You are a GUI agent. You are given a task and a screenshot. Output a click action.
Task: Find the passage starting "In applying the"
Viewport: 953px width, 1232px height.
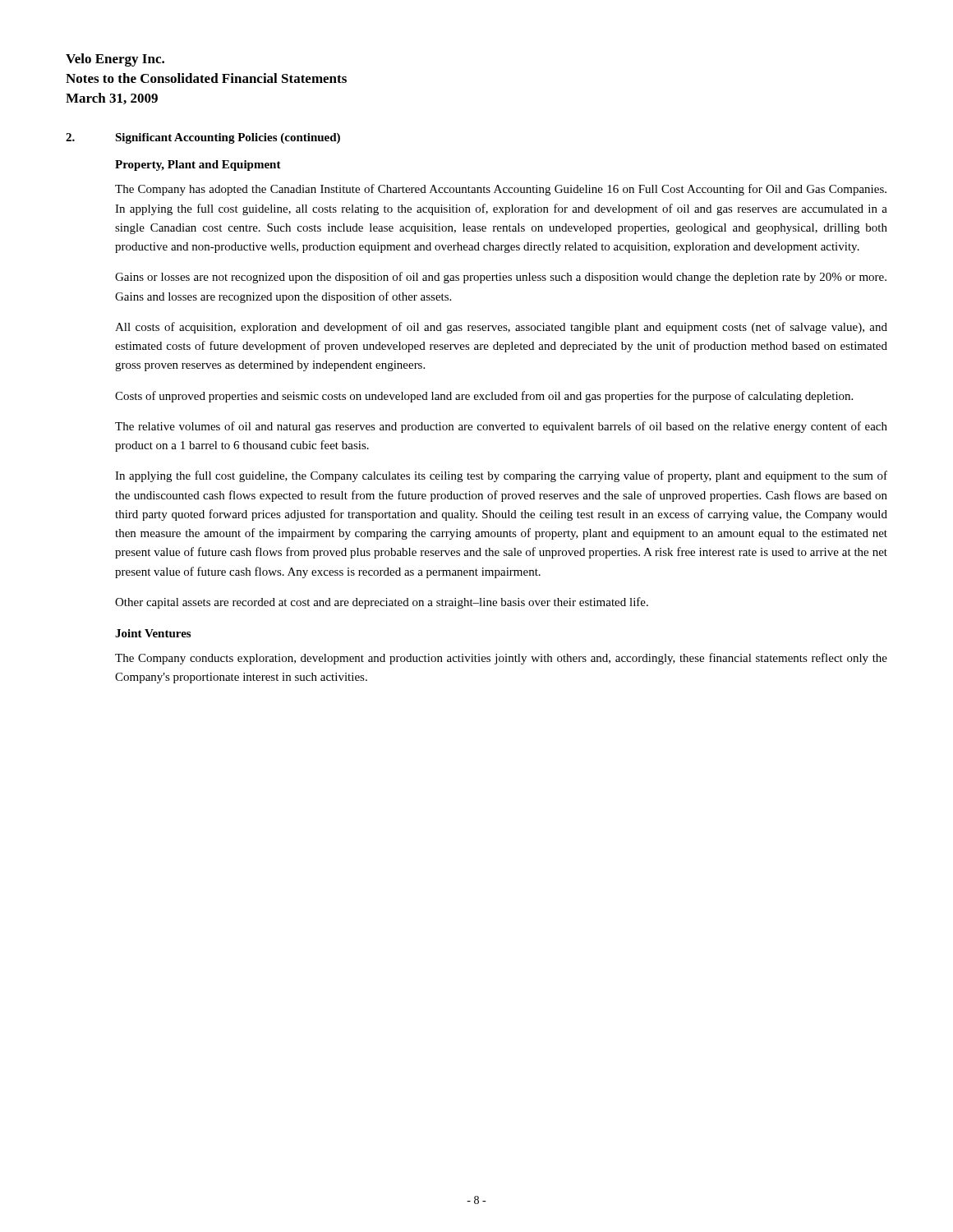[501, 524]
